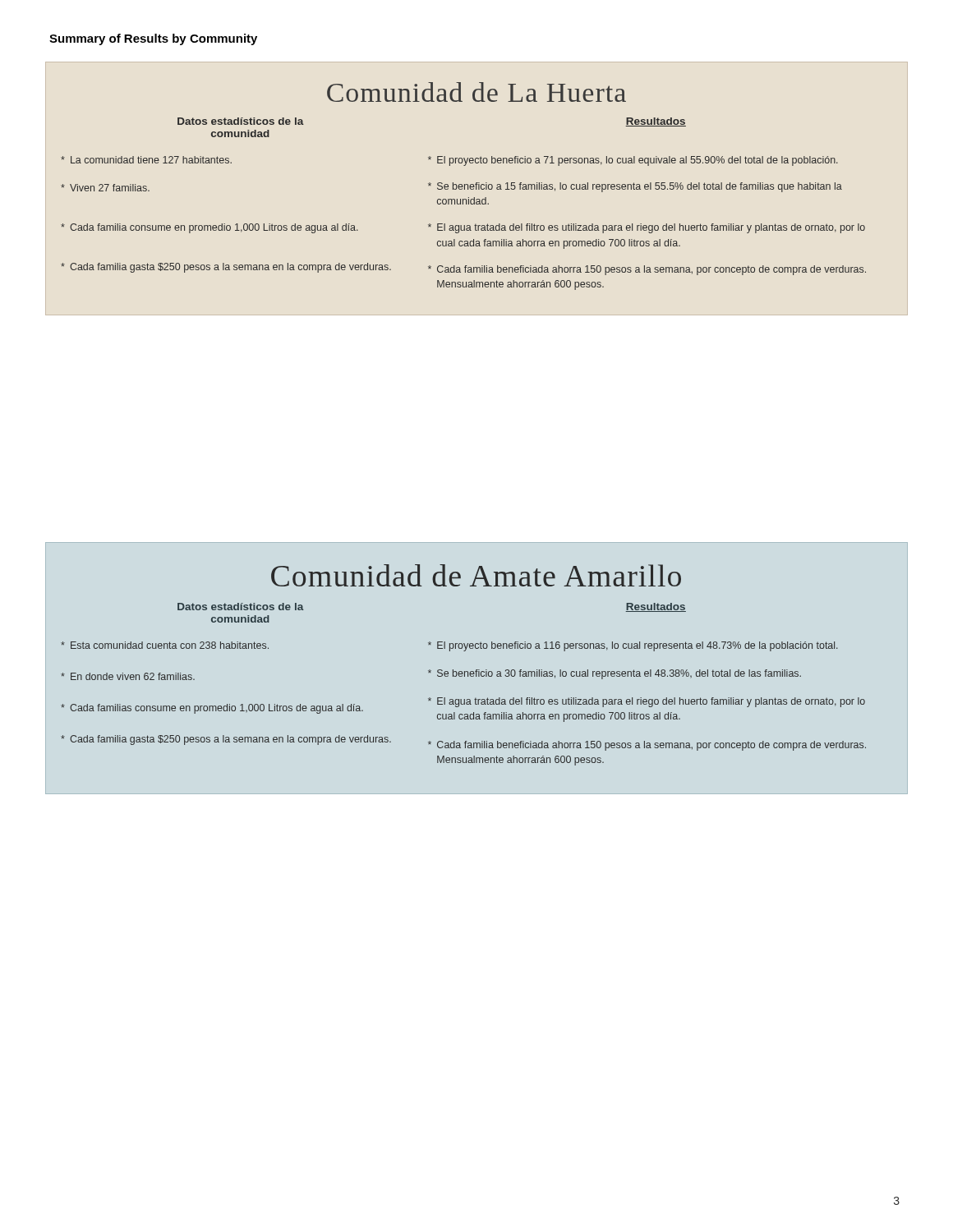Where does it say "* Viven 27 familias."?

(x=105, y=188)
